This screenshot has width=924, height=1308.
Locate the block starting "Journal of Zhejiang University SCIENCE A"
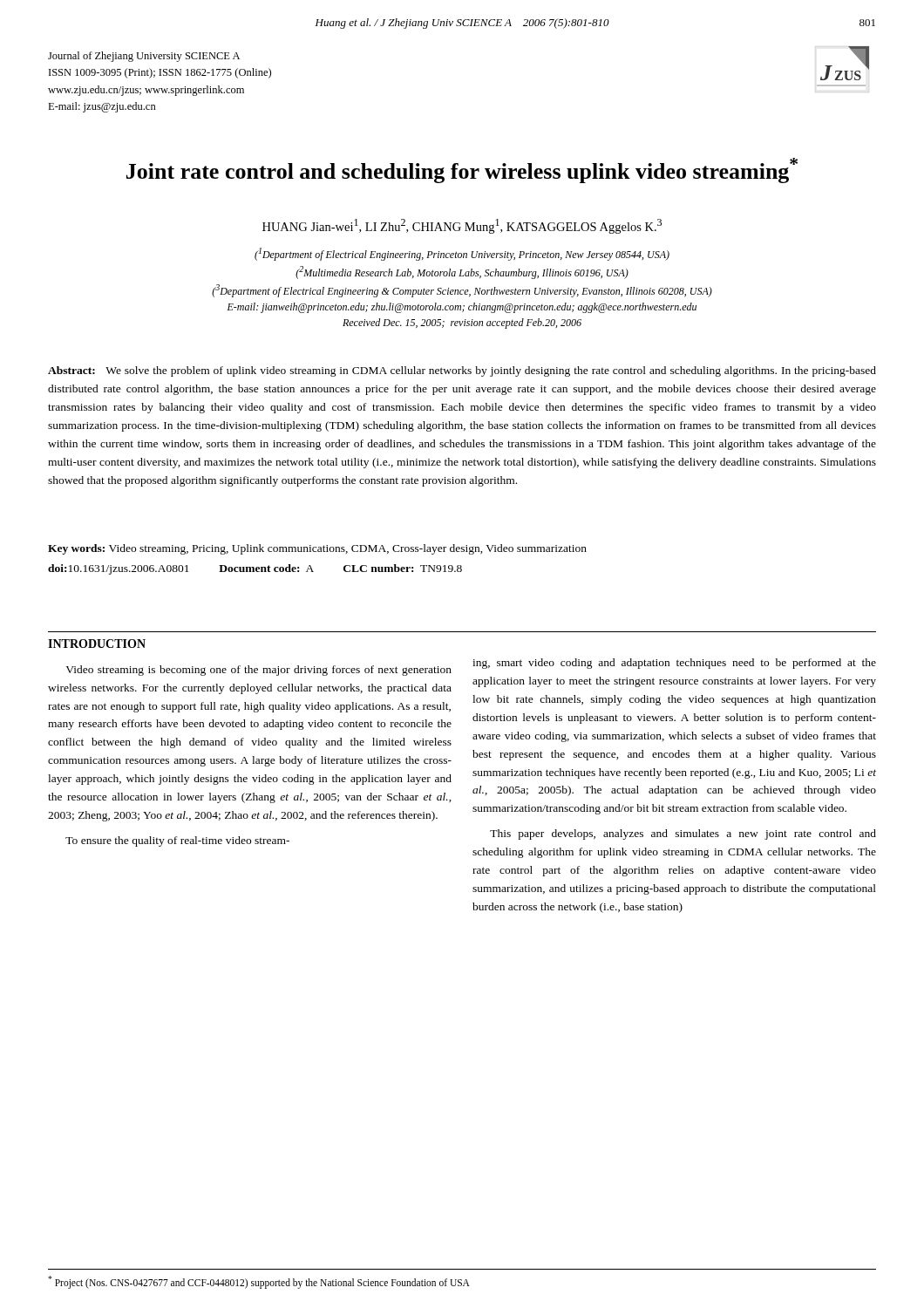[160, 81]
